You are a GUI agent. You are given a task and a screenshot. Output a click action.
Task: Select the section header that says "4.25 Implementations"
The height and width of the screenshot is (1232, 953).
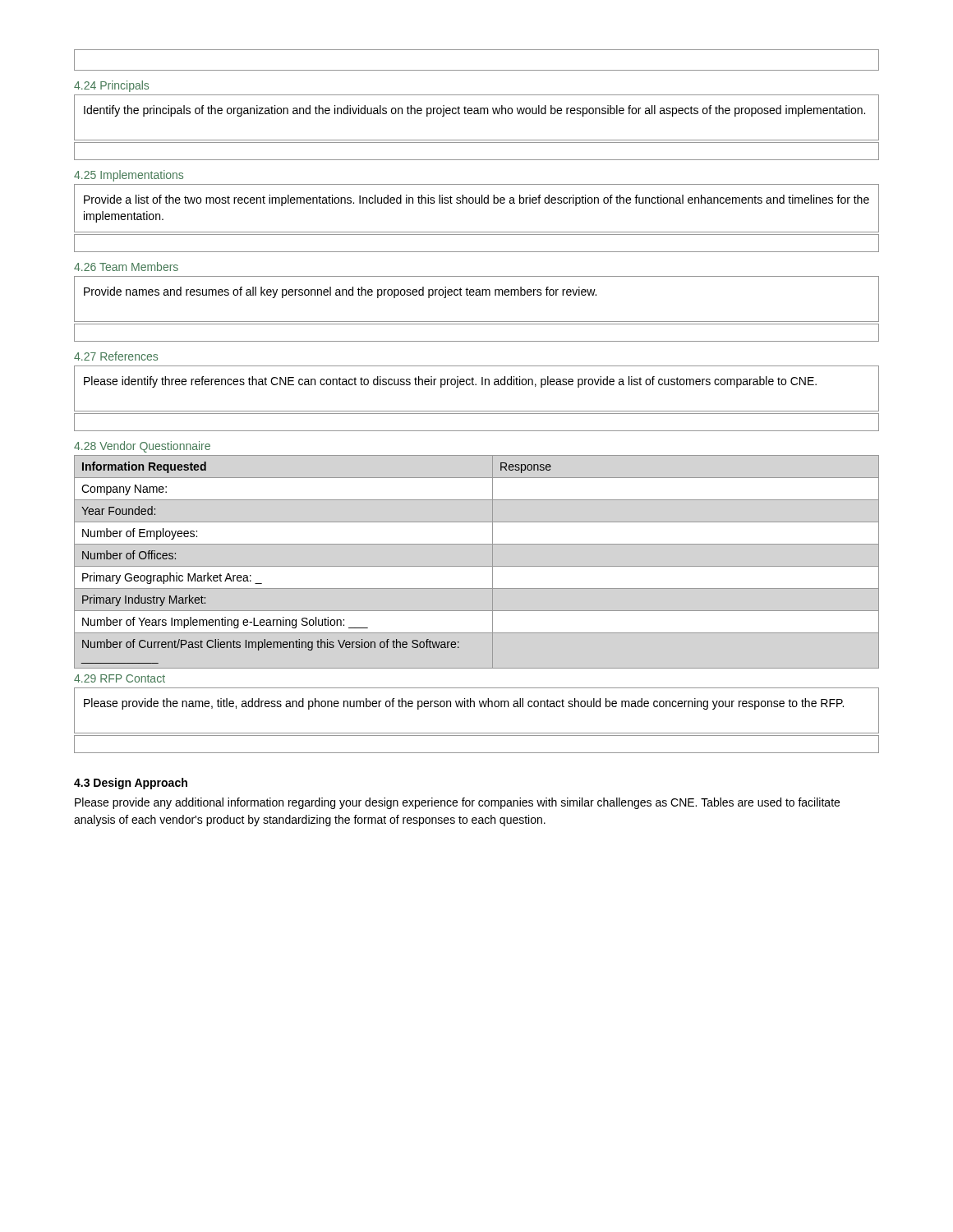click(x=129, y=175)
